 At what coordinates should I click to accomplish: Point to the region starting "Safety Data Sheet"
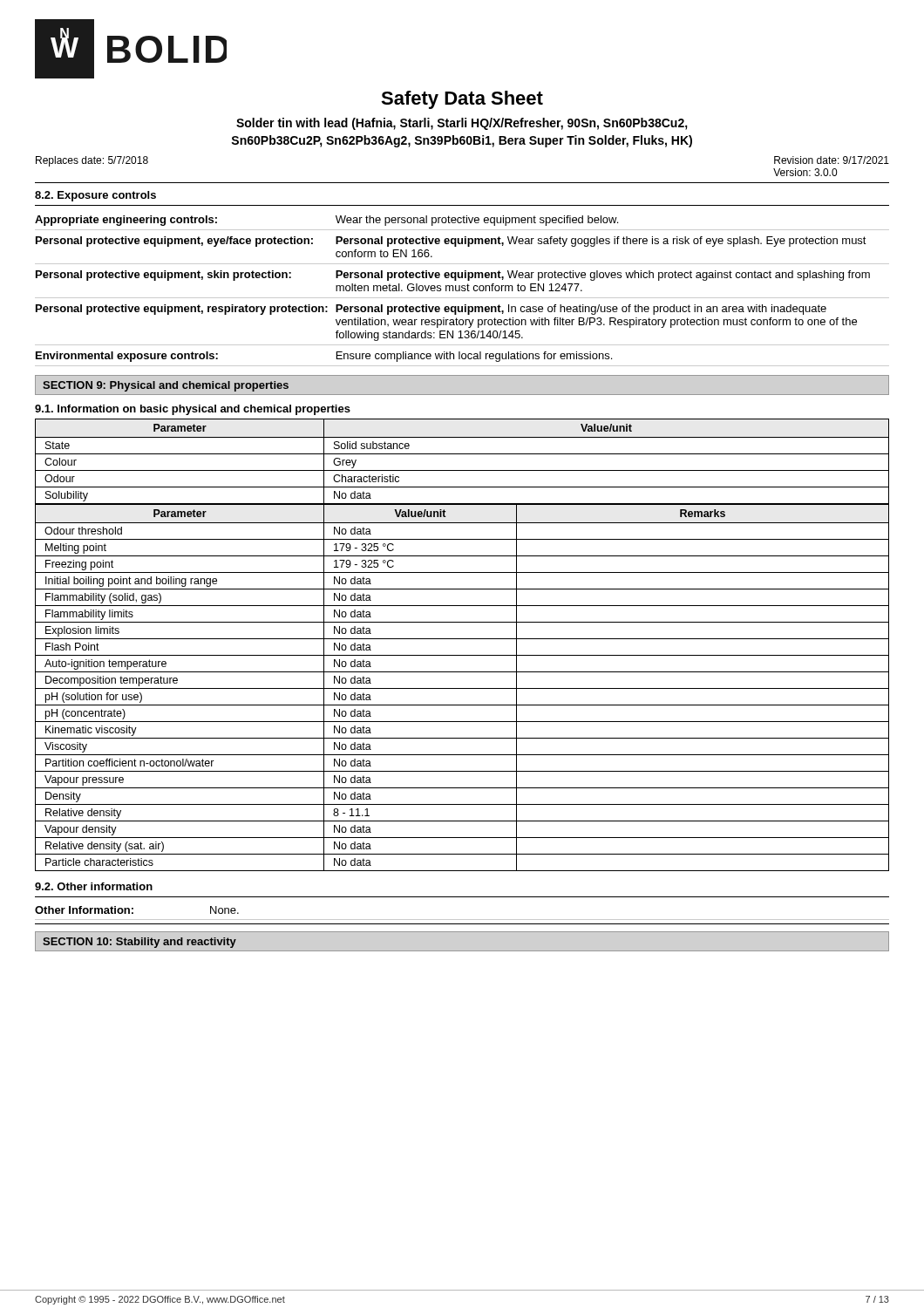462,99
